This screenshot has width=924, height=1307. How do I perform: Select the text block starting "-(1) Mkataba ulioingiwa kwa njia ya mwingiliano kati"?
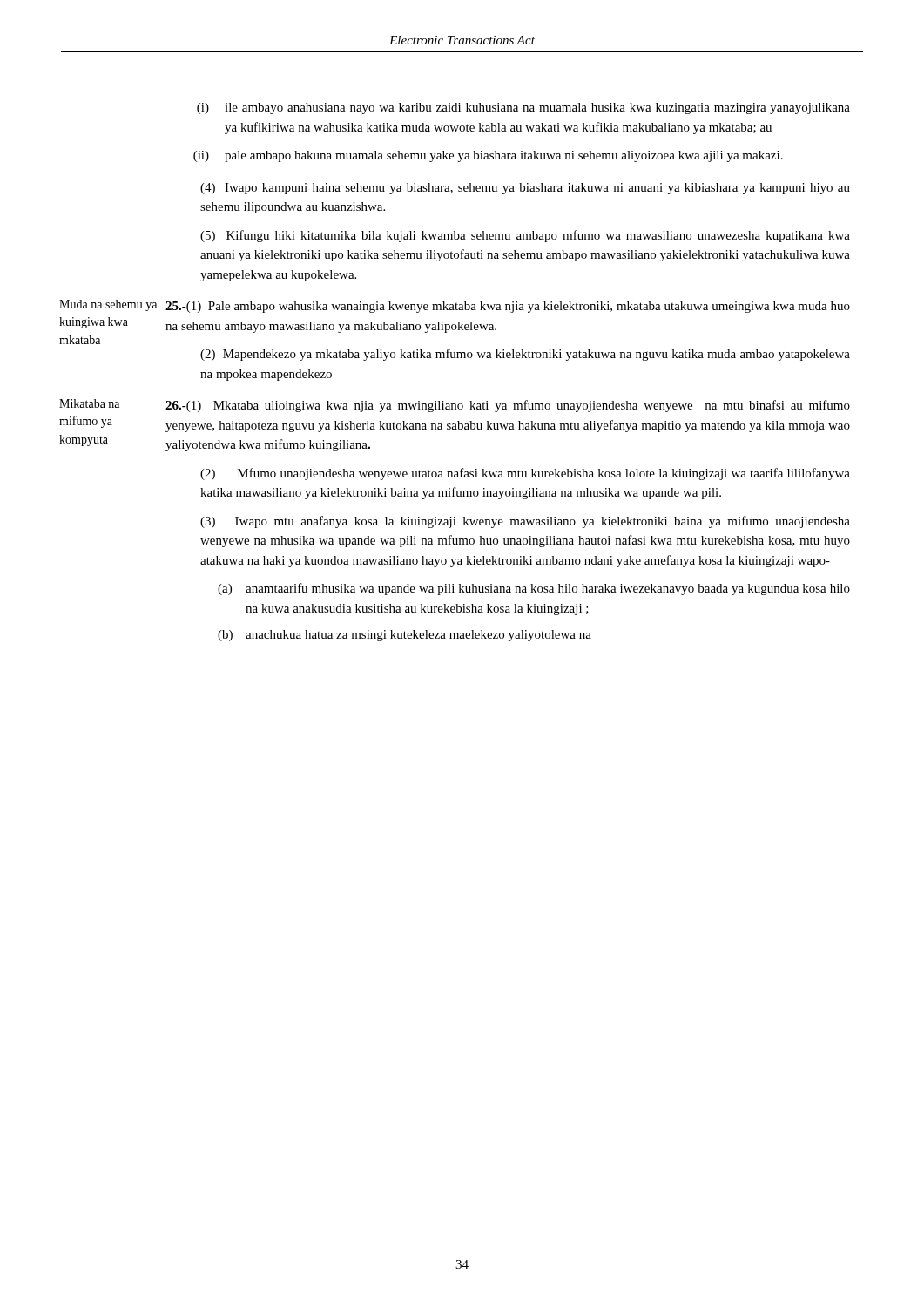click(508, 425)
